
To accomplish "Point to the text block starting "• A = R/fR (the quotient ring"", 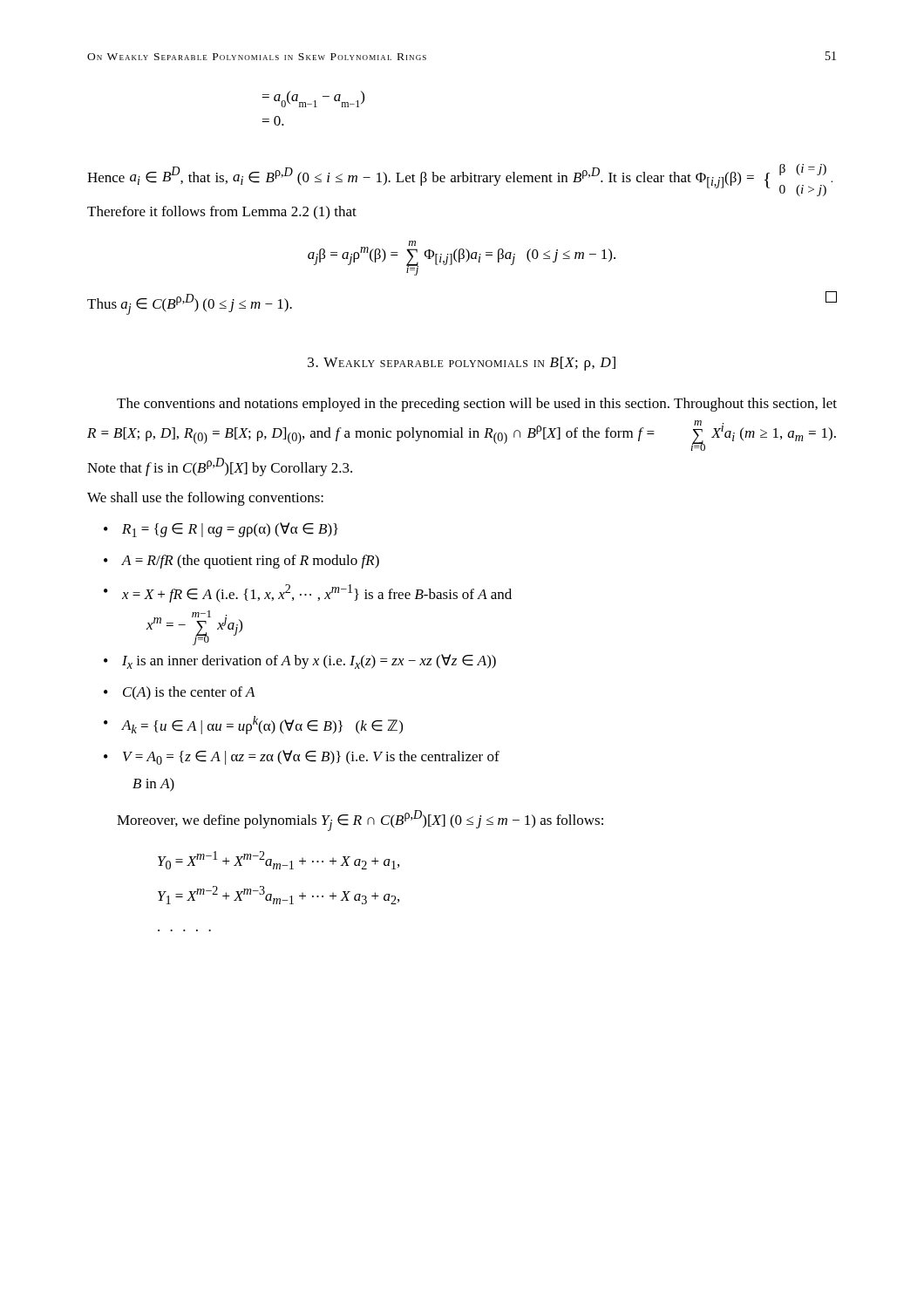I will [x=241, y=561].
